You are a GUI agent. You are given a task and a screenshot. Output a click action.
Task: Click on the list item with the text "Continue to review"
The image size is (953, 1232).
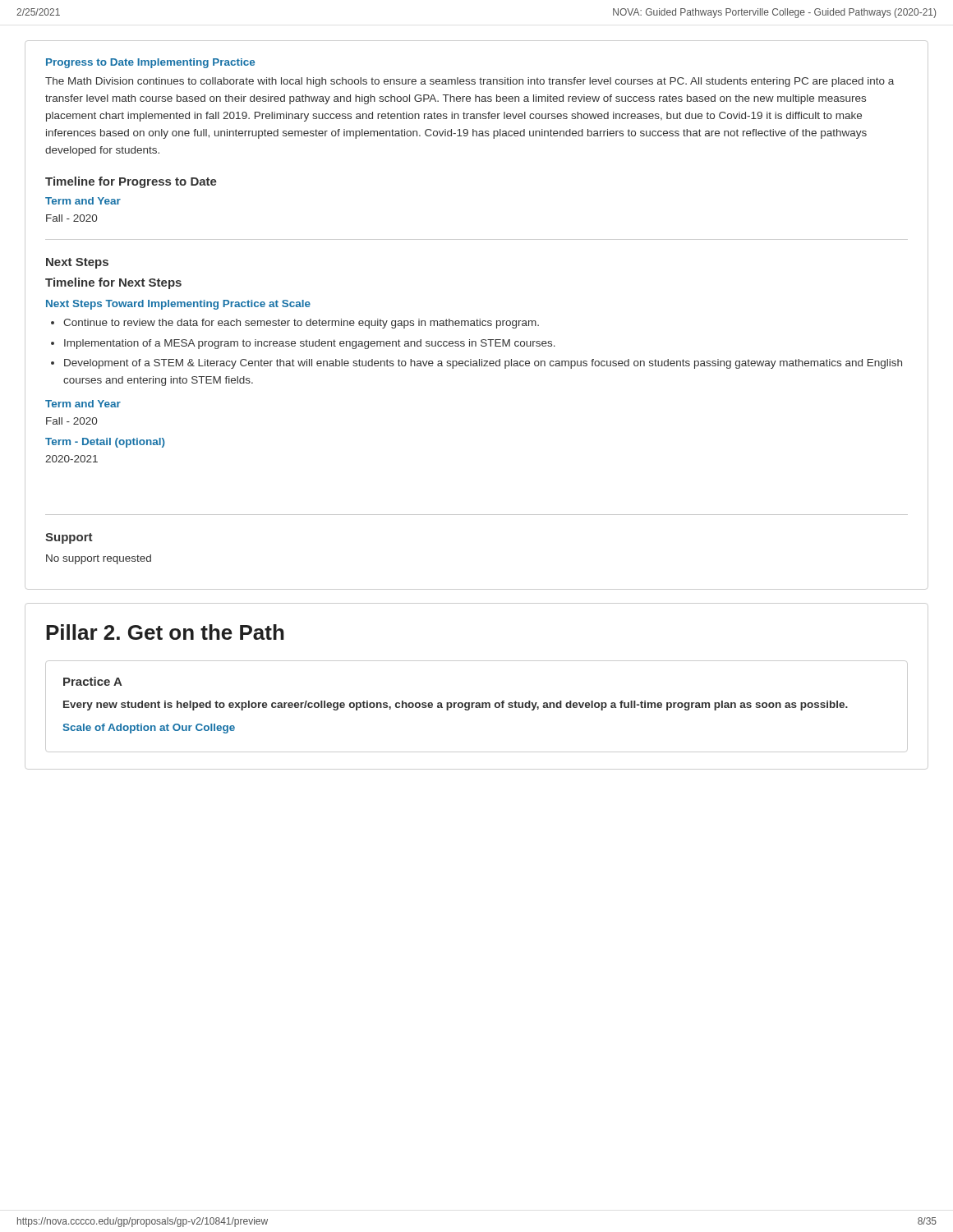point(302,322)
